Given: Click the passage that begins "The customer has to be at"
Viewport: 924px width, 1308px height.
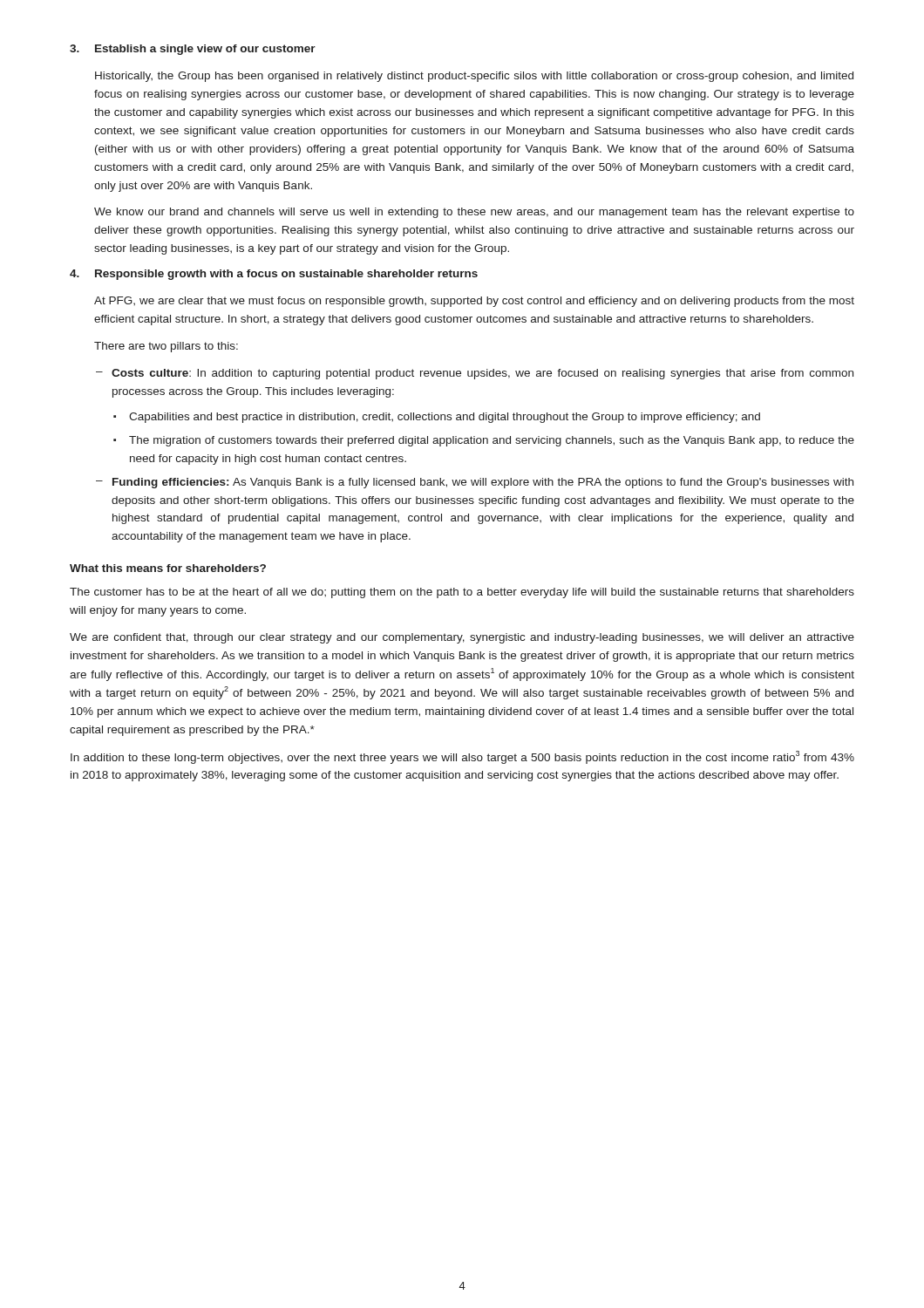Looking at the screenshot, I should coord(462,602).
